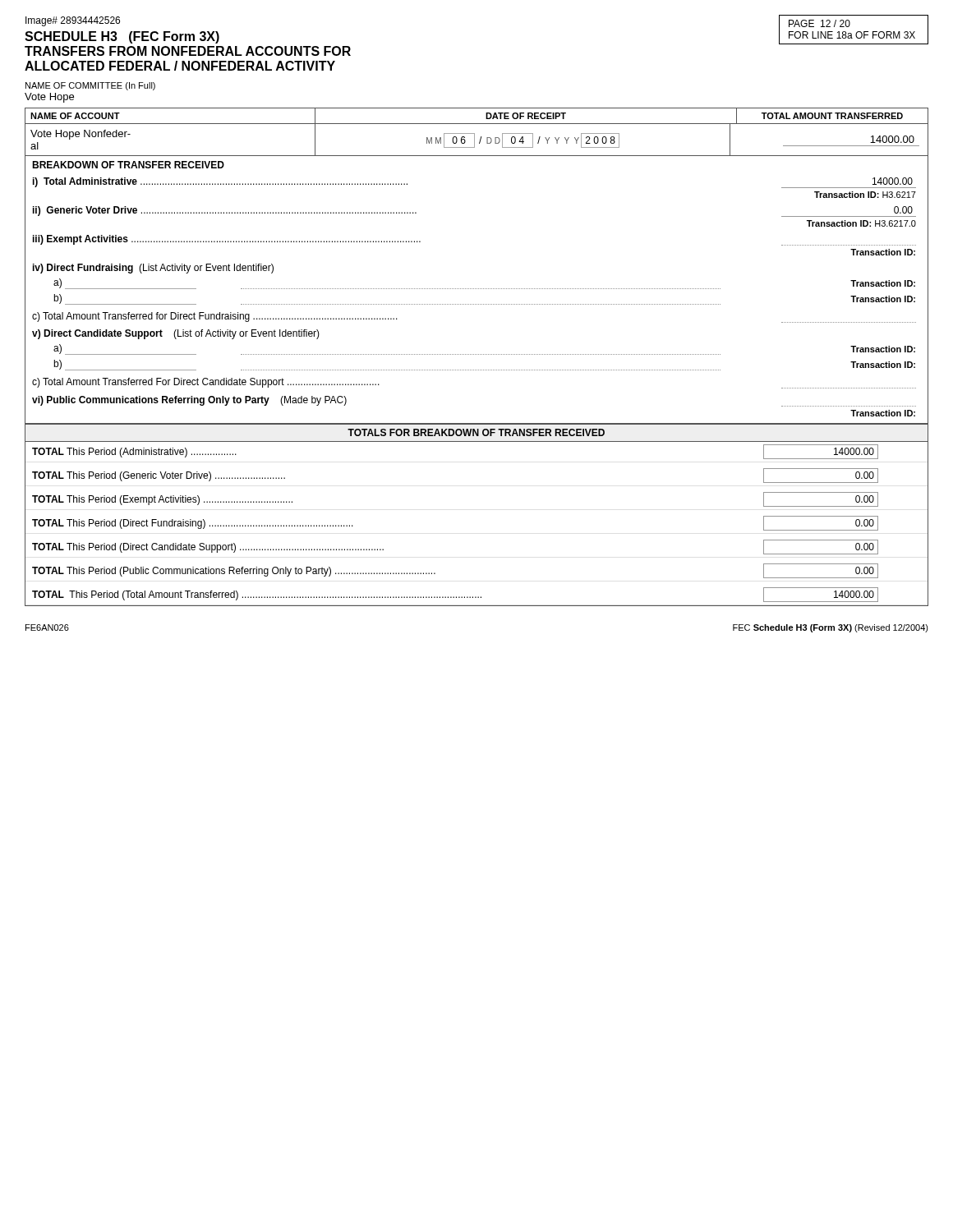Locate the text block that says "TOTAL This Period (Generic Voter Drive) .........................."
The width and height of the screenshot is (953, 1232).
[x=129, y=475]
